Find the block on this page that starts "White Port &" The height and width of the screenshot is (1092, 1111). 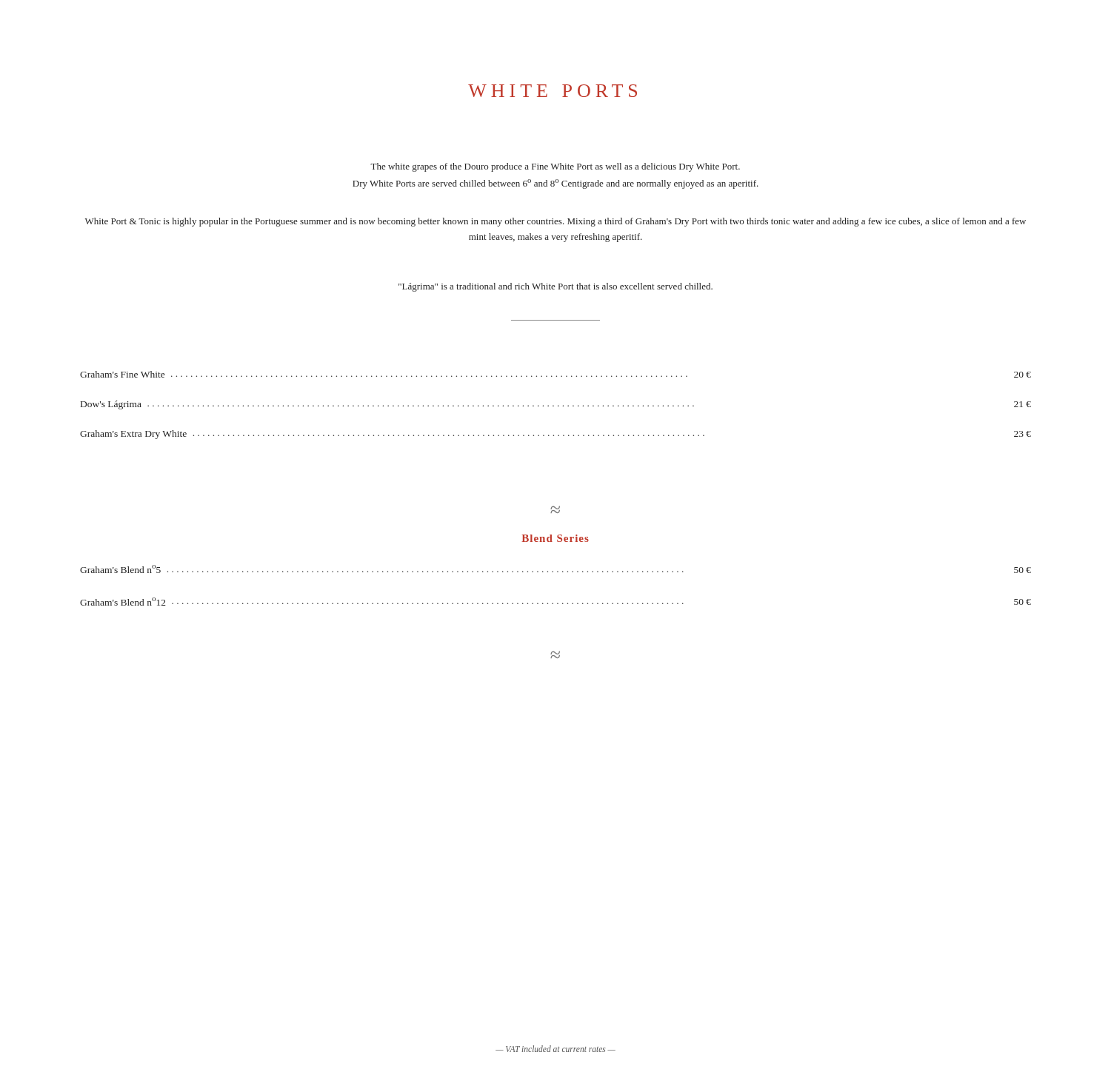(555, 229)
